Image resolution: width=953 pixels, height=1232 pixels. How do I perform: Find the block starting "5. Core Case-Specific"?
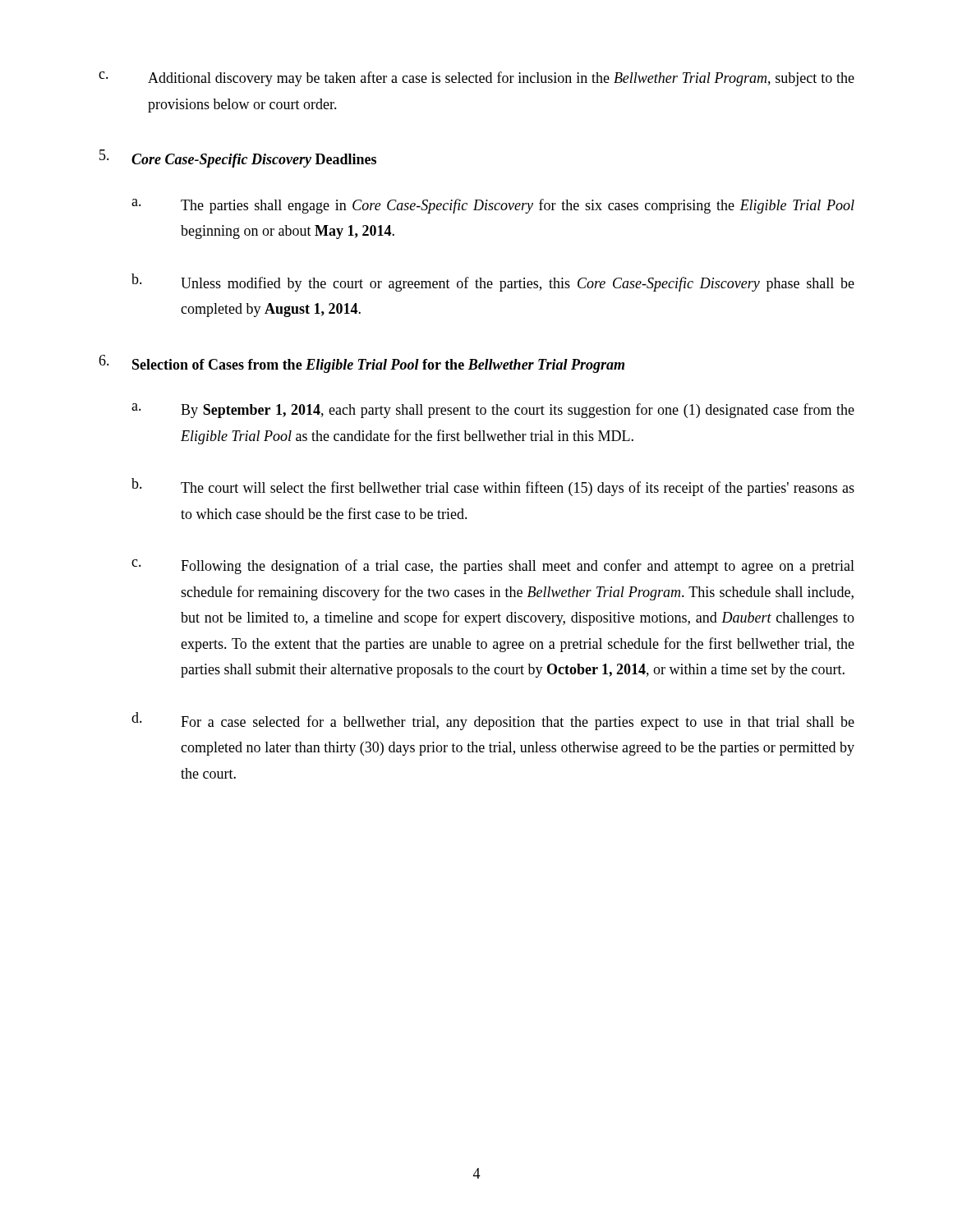pos(238,159)
